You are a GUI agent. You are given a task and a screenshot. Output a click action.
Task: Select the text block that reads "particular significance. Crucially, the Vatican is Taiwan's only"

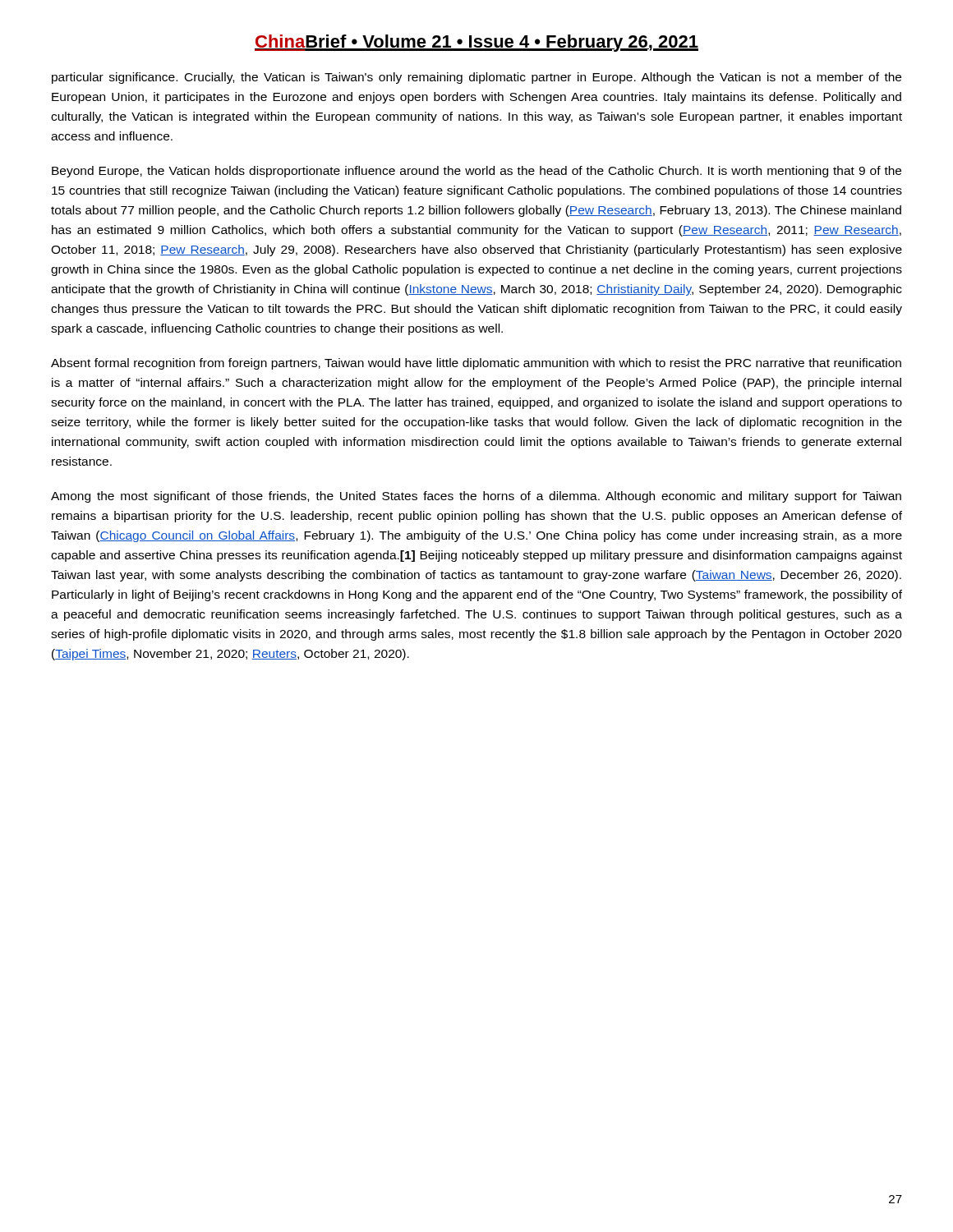coord(476,106)
